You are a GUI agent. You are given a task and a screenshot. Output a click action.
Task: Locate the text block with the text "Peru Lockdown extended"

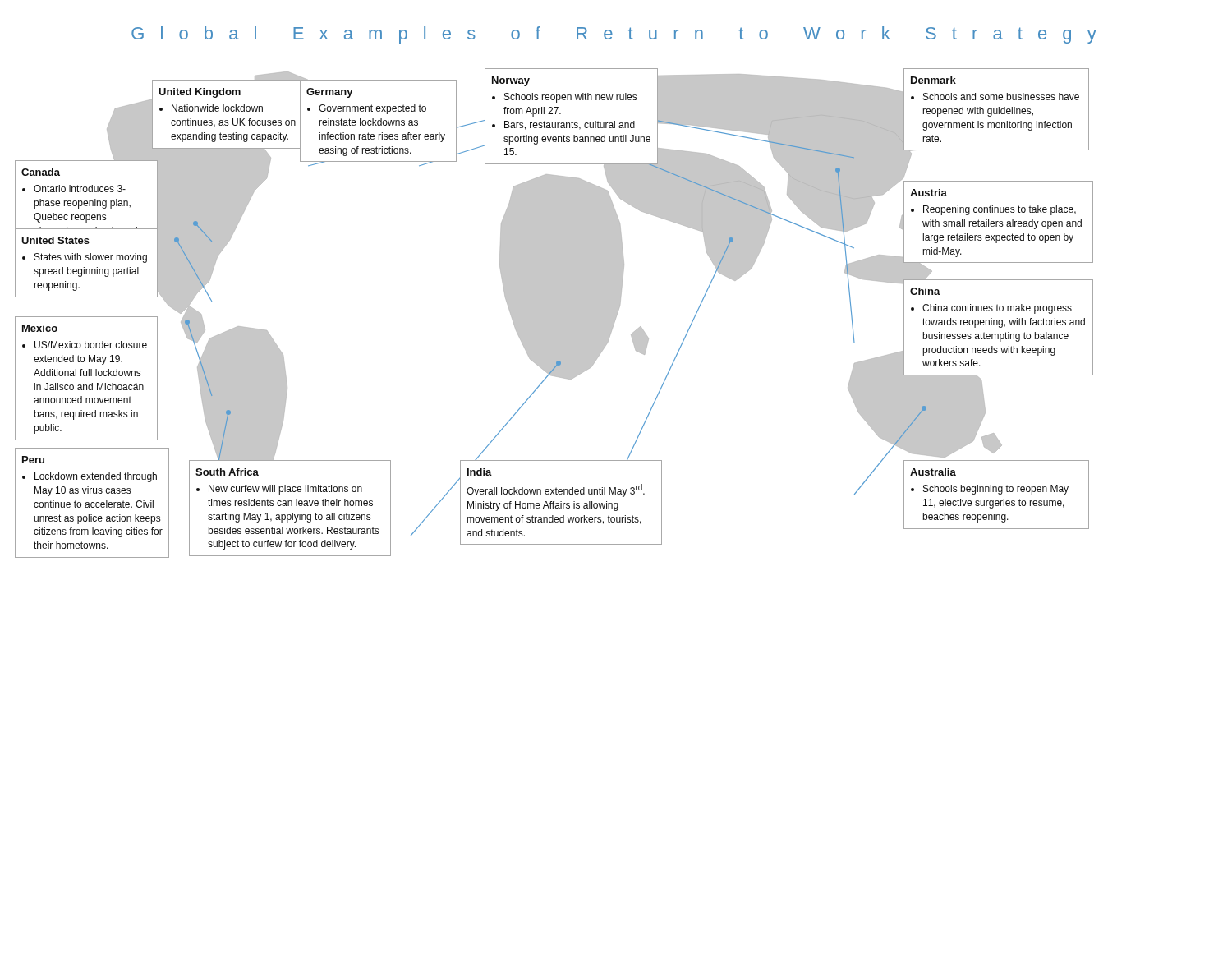pos(92,503)
